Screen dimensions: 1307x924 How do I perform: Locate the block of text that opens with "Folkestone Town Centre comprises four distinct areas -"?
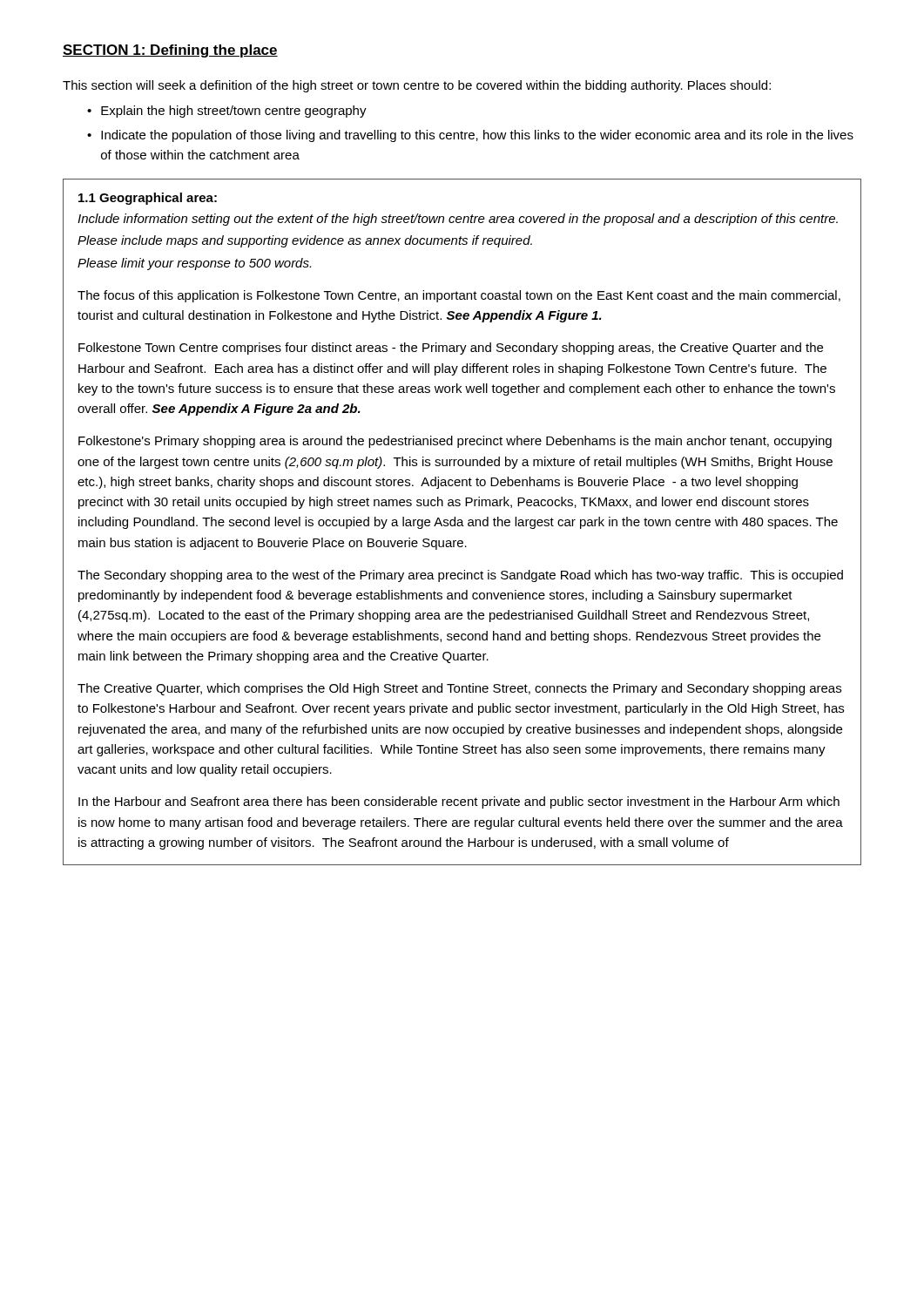click(457, 378)
